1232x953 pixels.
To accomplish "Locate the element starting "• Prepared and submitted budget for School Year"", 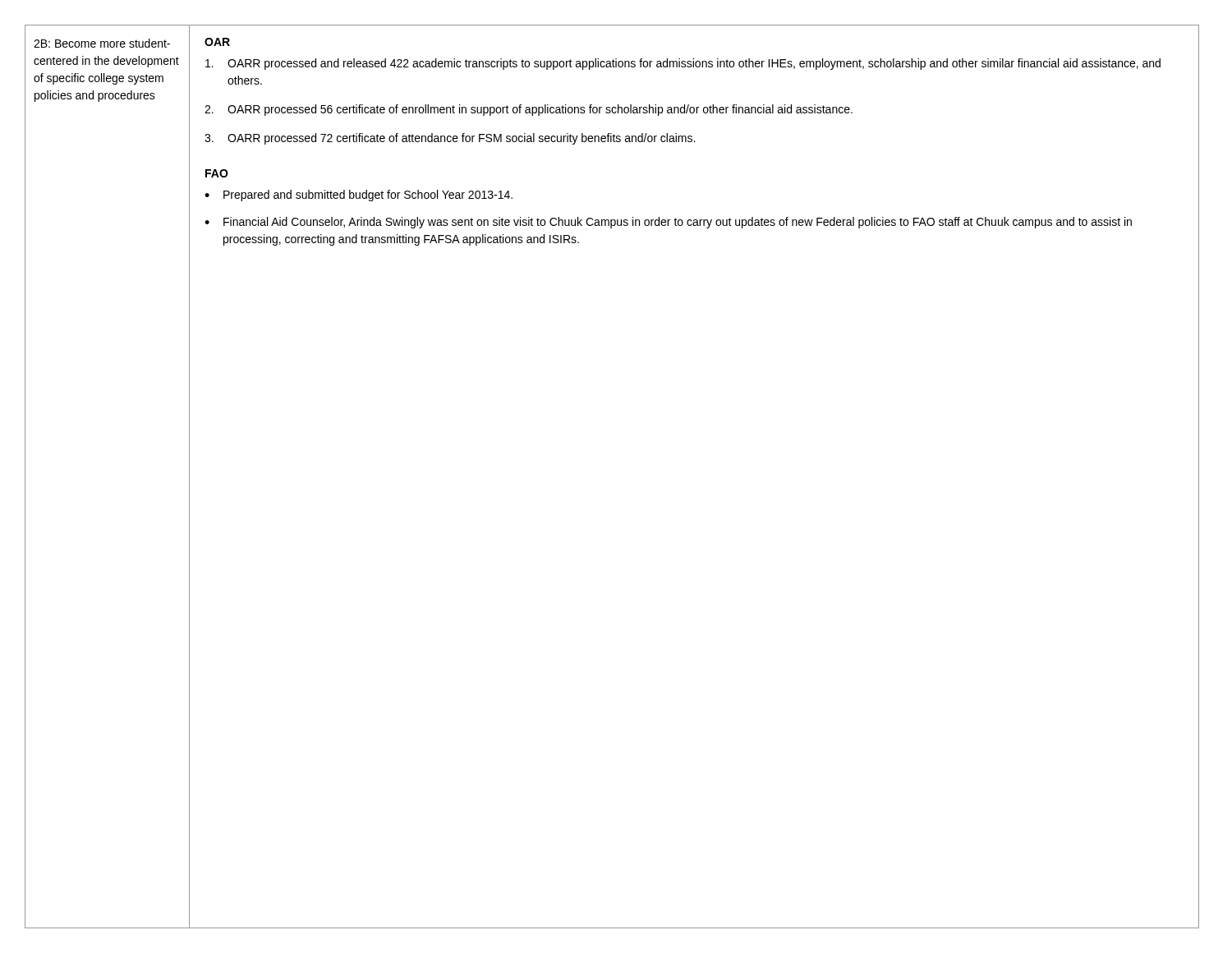I will 359,196.
